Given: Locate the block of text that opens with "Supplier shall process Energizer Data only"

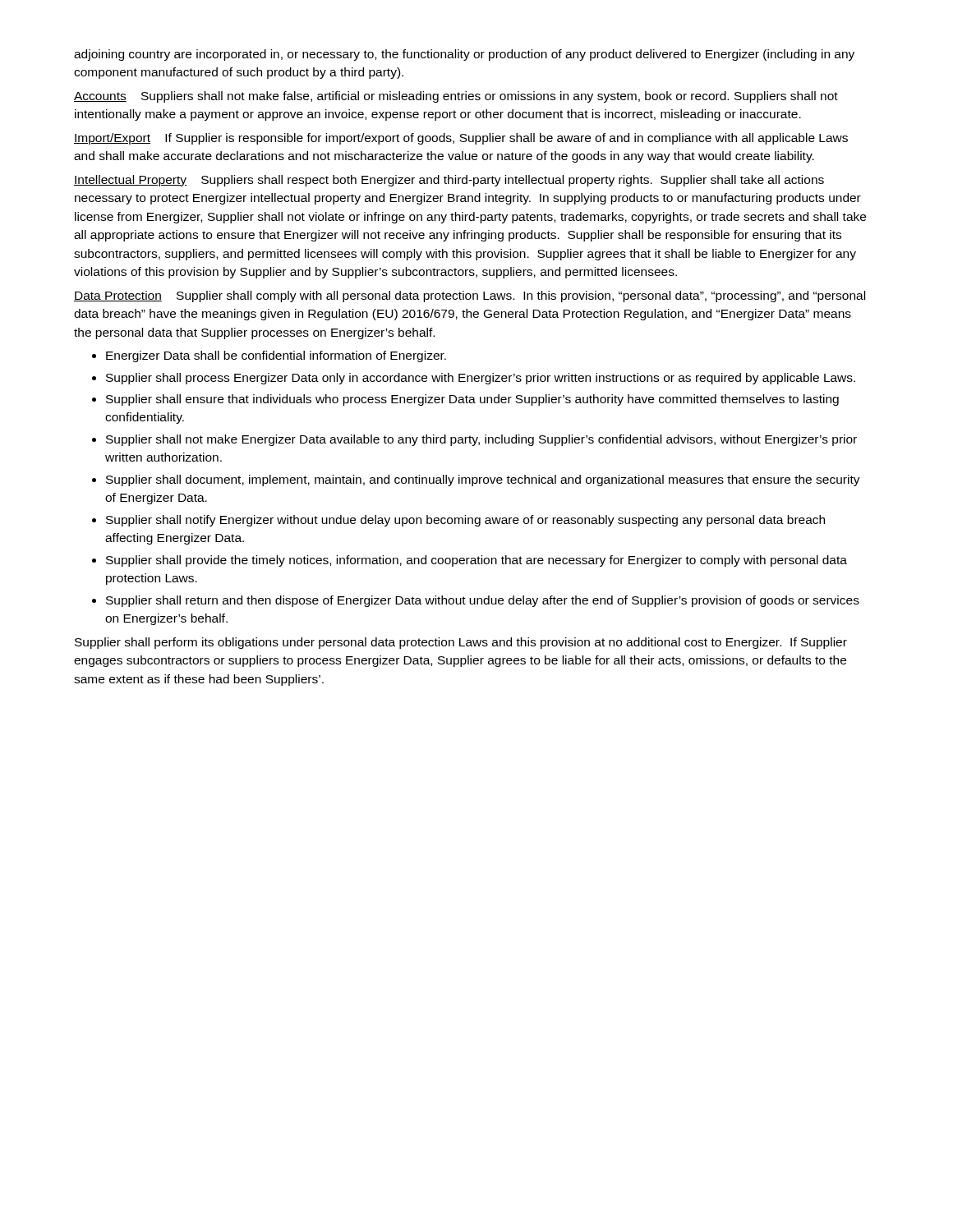Looking at the screenshot, I should point(481,377).
